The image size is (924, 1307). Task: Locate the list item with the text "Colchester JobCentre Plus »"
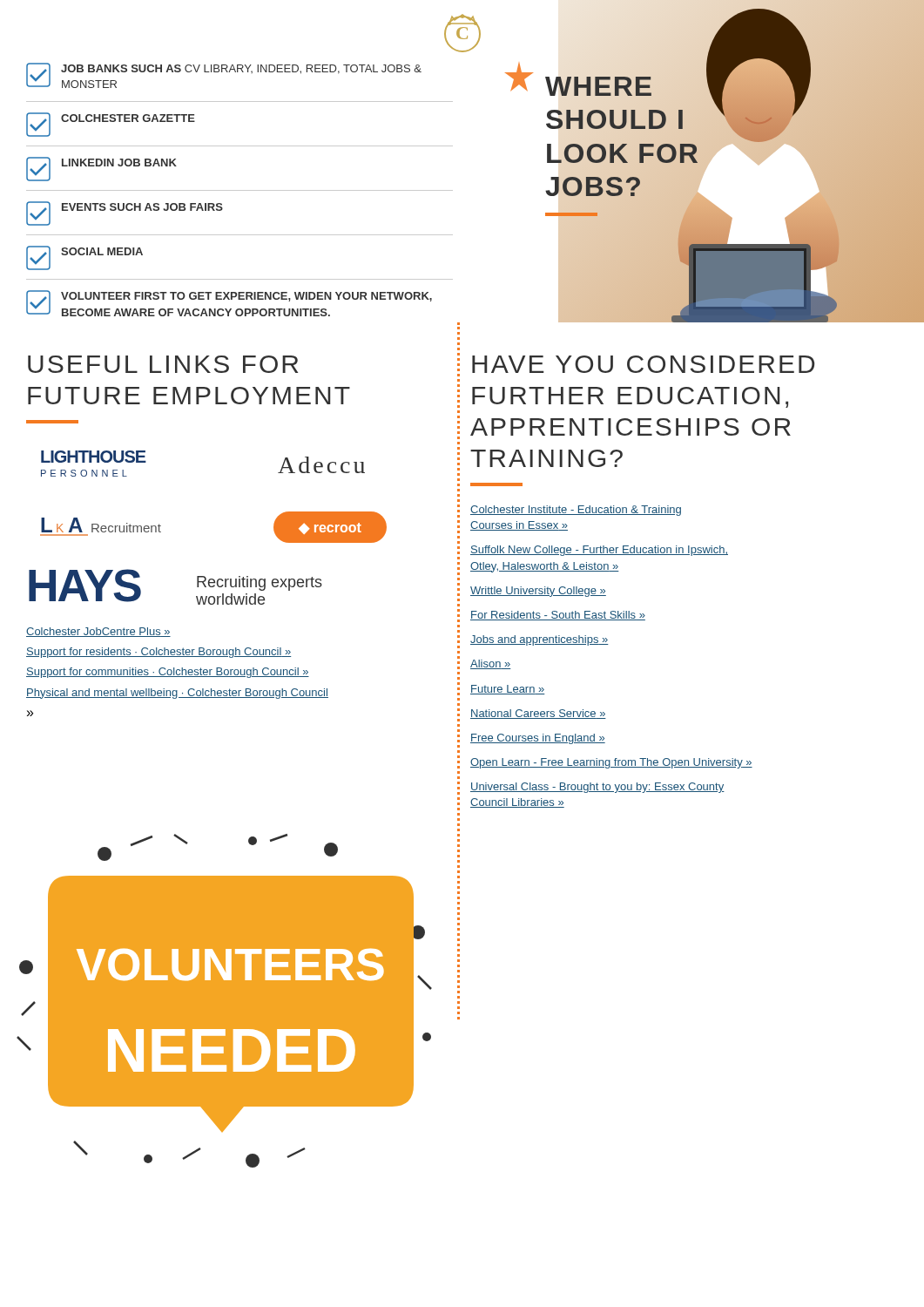[98, 632]
